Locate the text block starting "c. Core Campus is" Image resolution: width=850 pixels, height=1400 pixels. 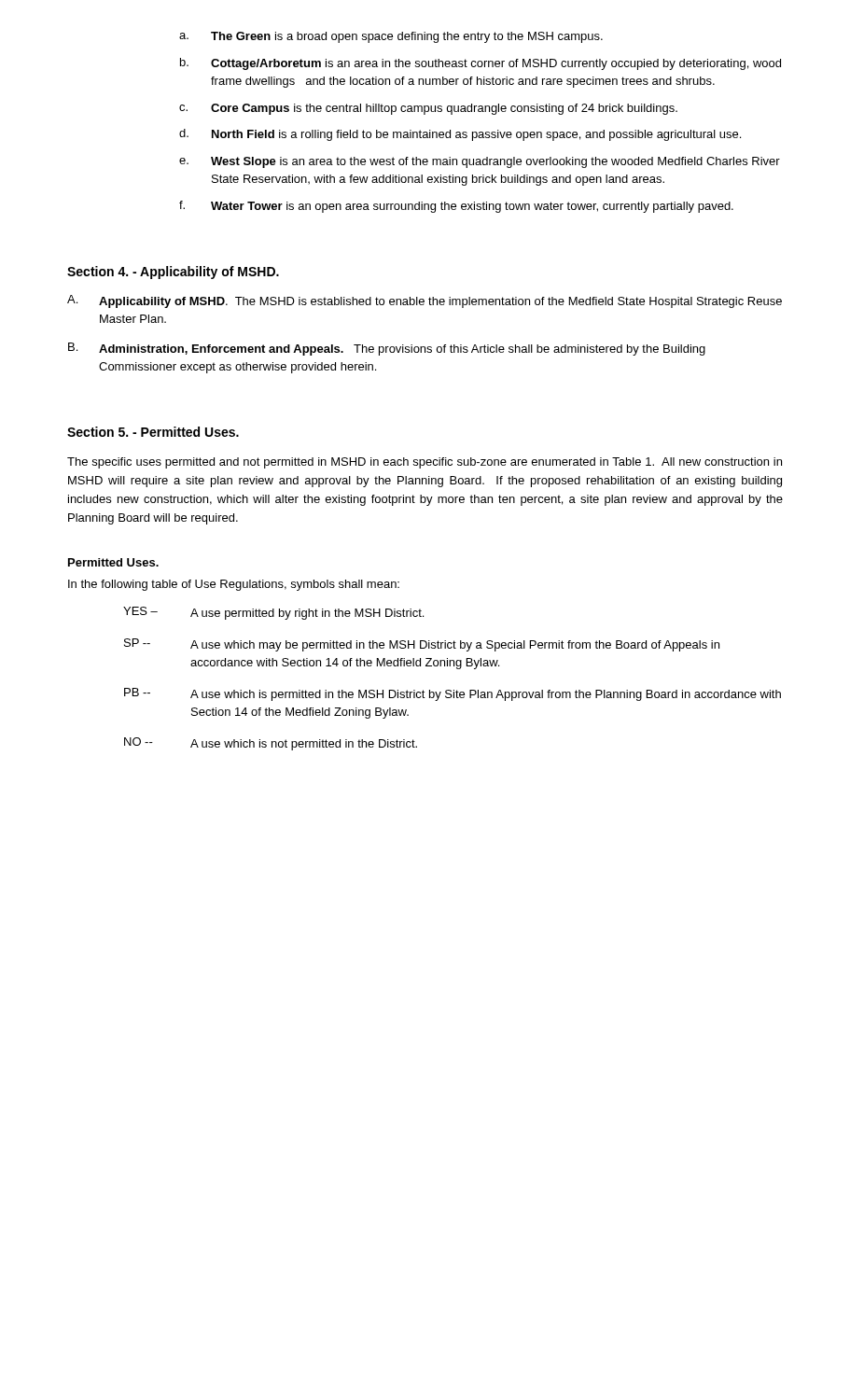(481, 108)
